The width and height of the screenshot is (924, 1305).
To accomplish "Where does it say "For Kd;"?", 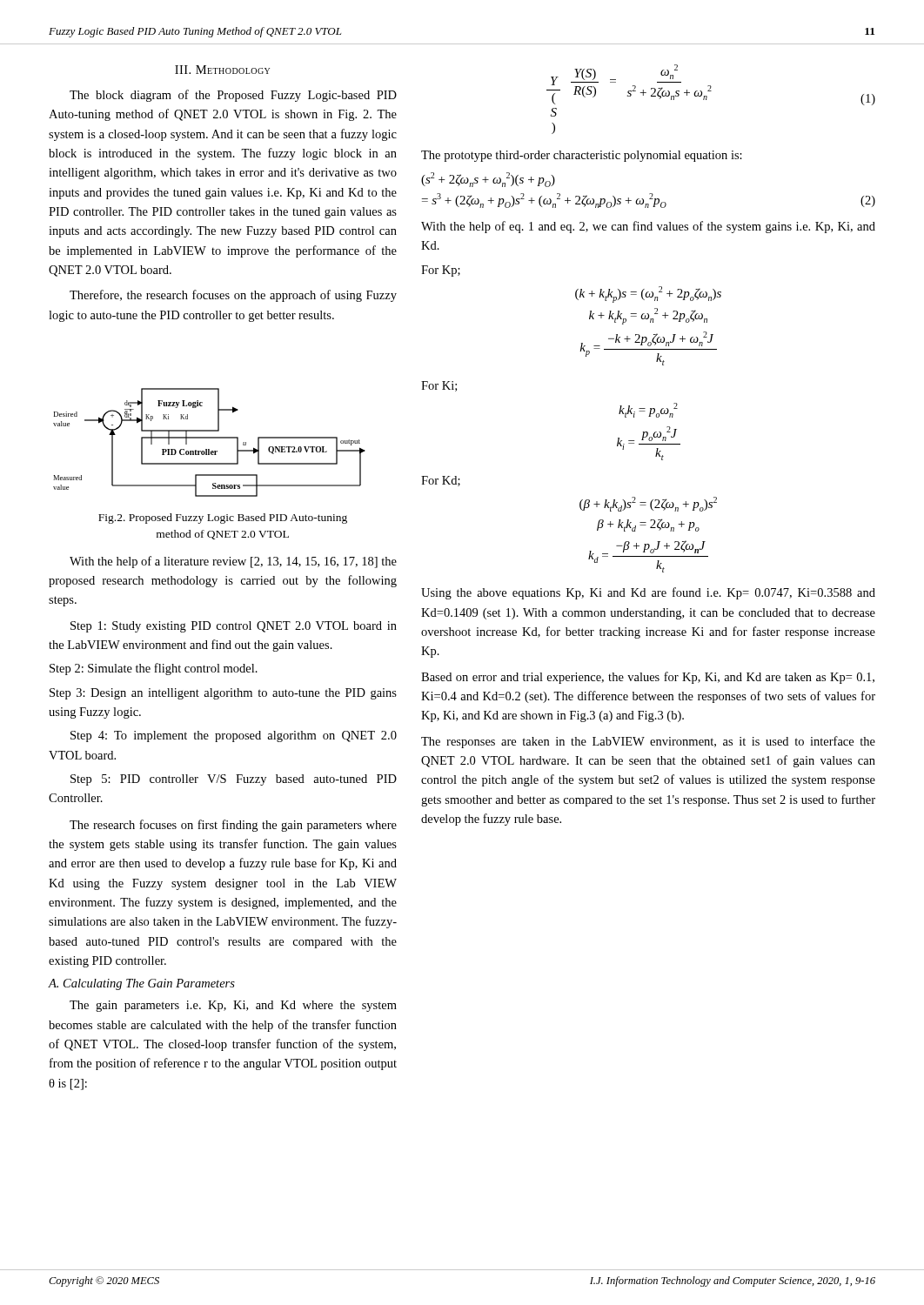I will [x=441, y=481].
